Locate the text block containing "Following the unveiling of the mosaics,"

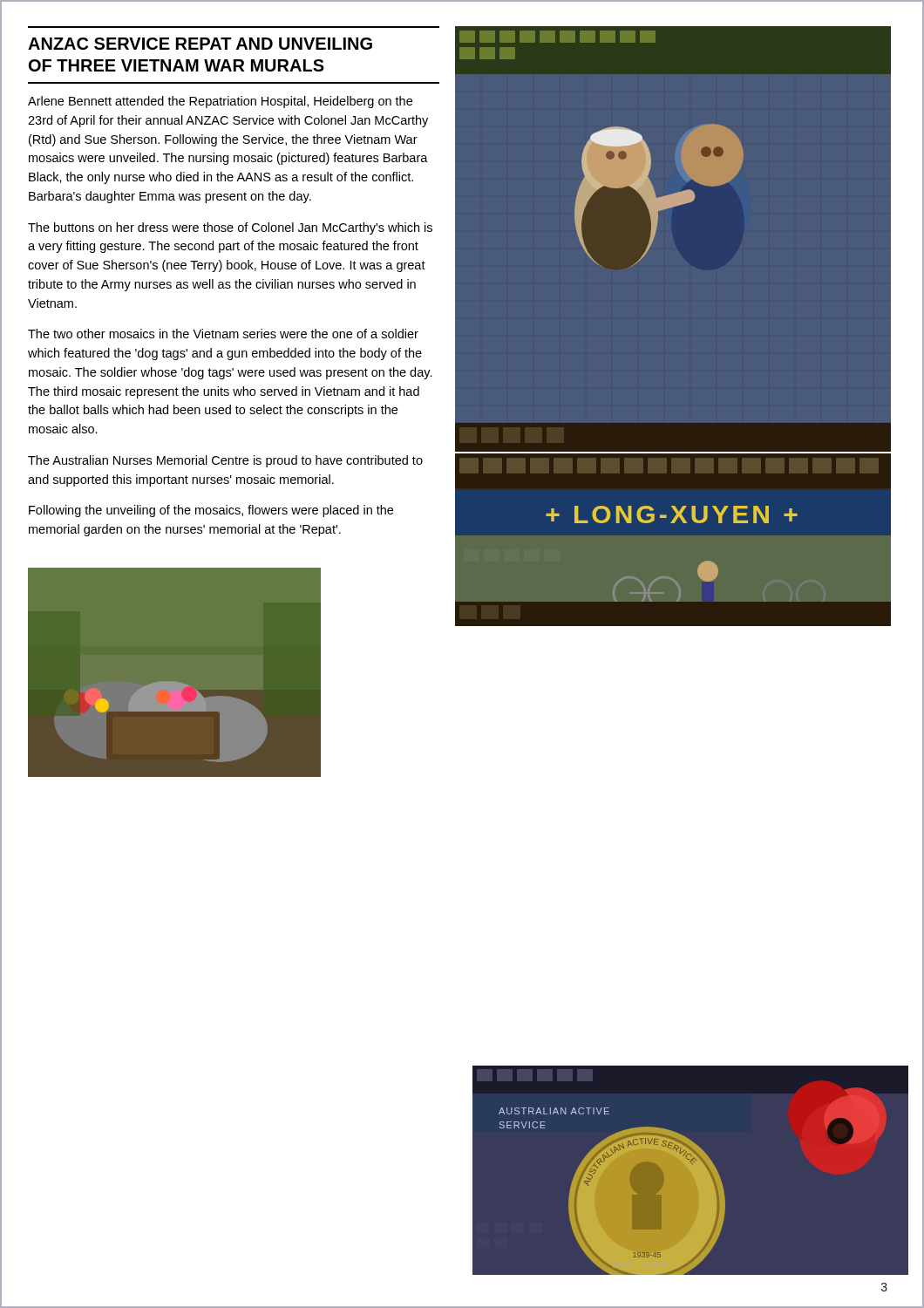(211, 520)
